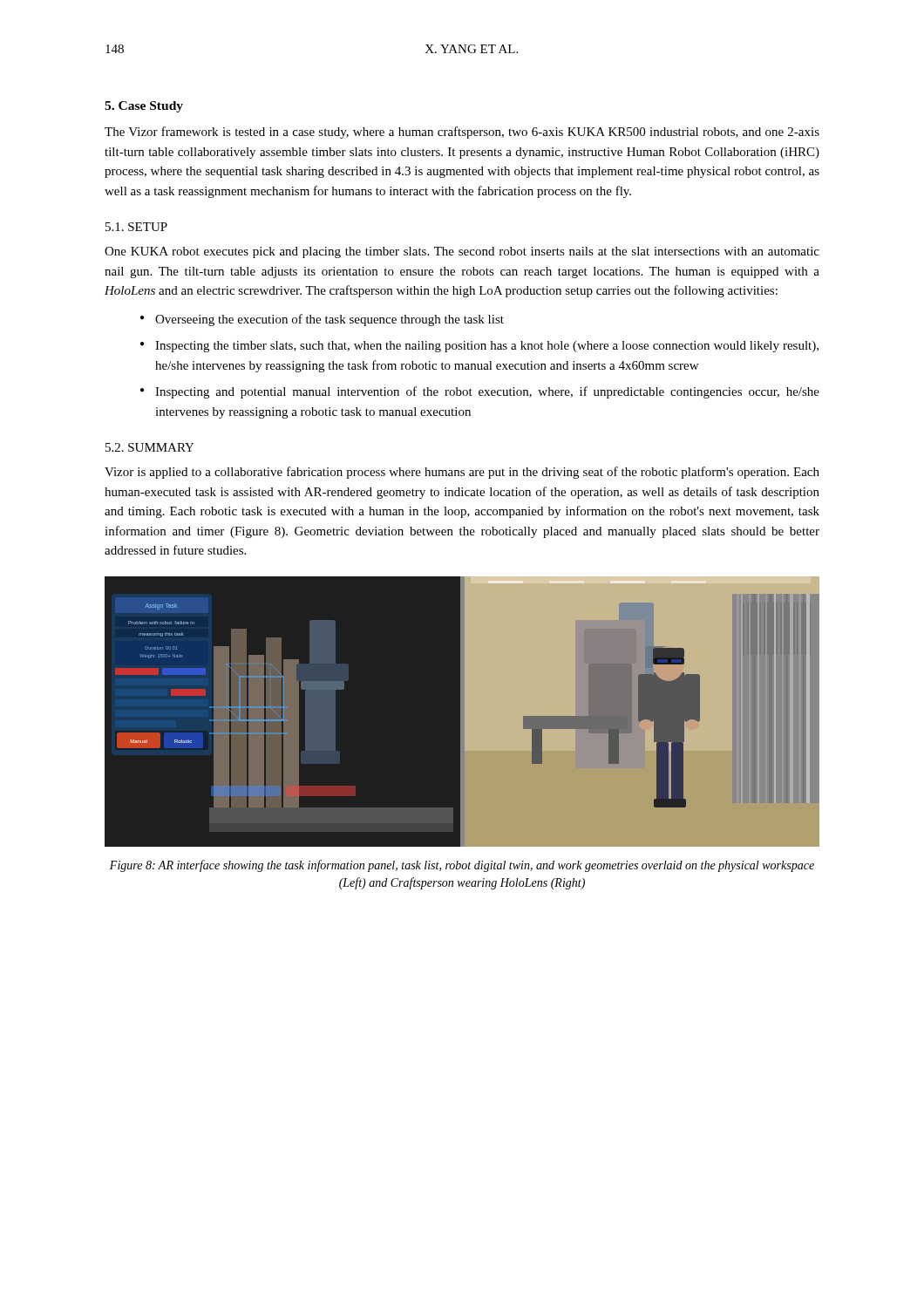The image size is (924, 1308).
Task: Navigate to the text block starting "5.2. SUMMARY"
Action: click(150, 447)
